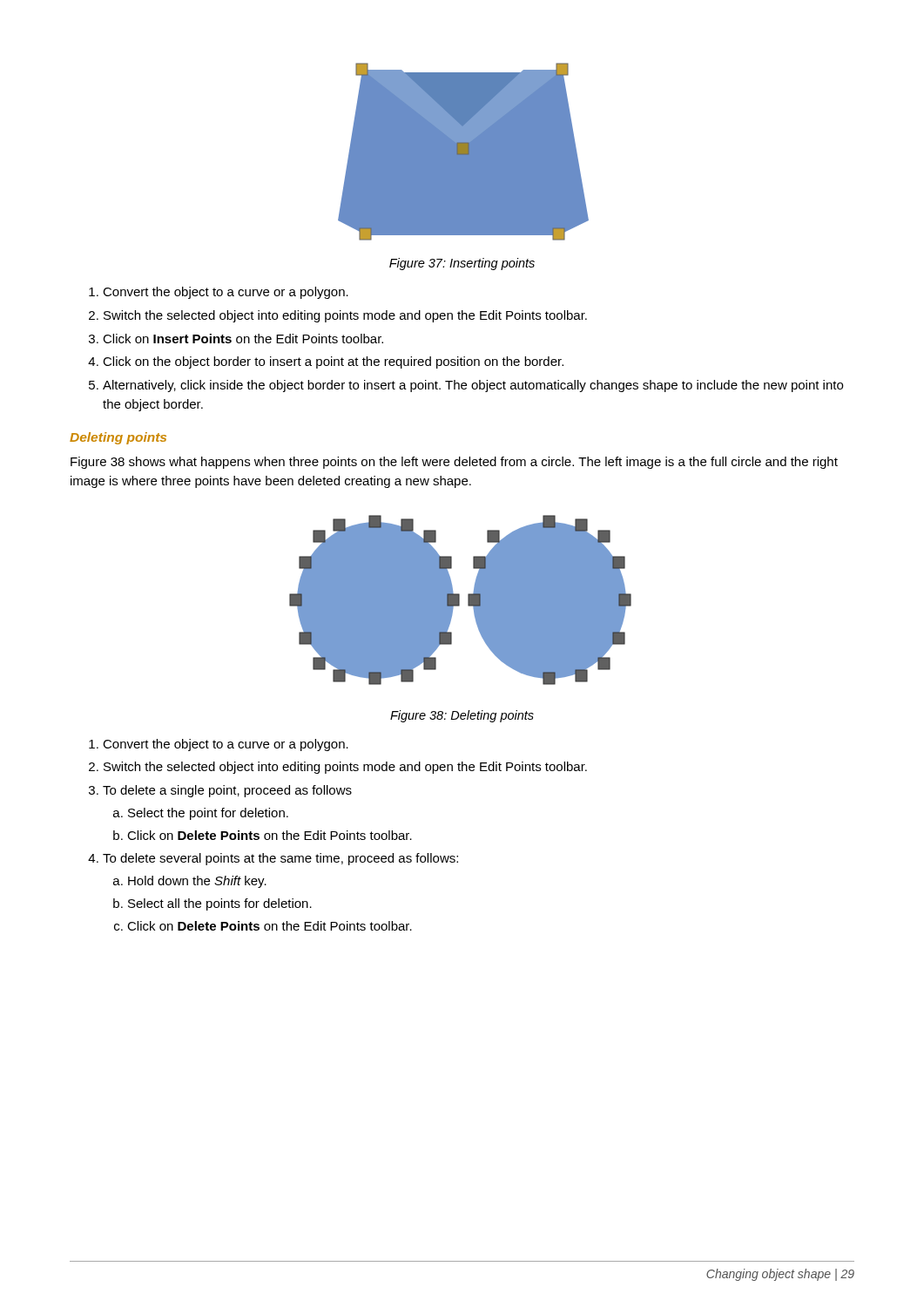Navigate to the region starting "To delete several points at the"

(x=280, y=859)
